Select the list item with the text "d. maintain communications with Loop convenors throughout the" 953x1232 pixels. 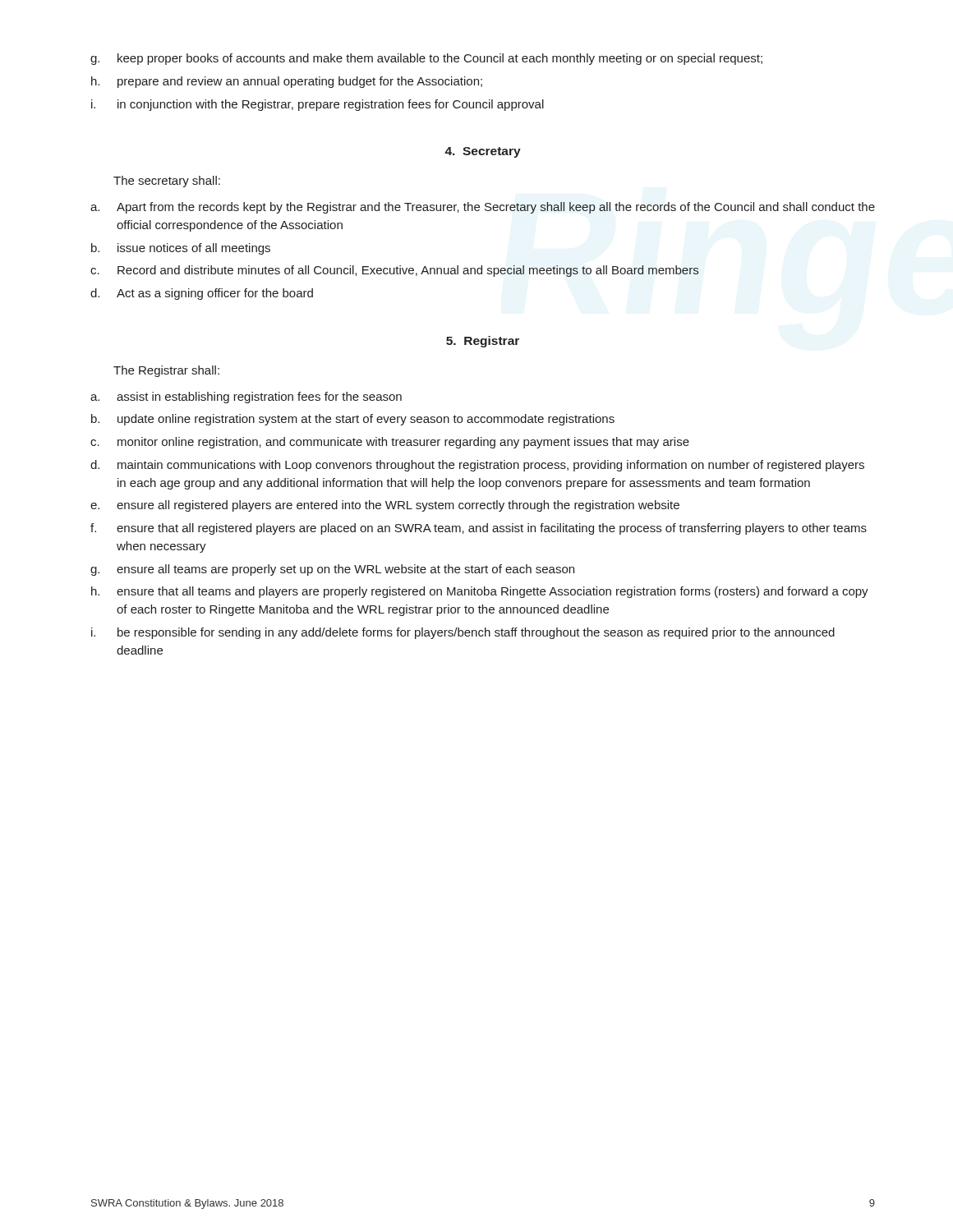(483, 473)
